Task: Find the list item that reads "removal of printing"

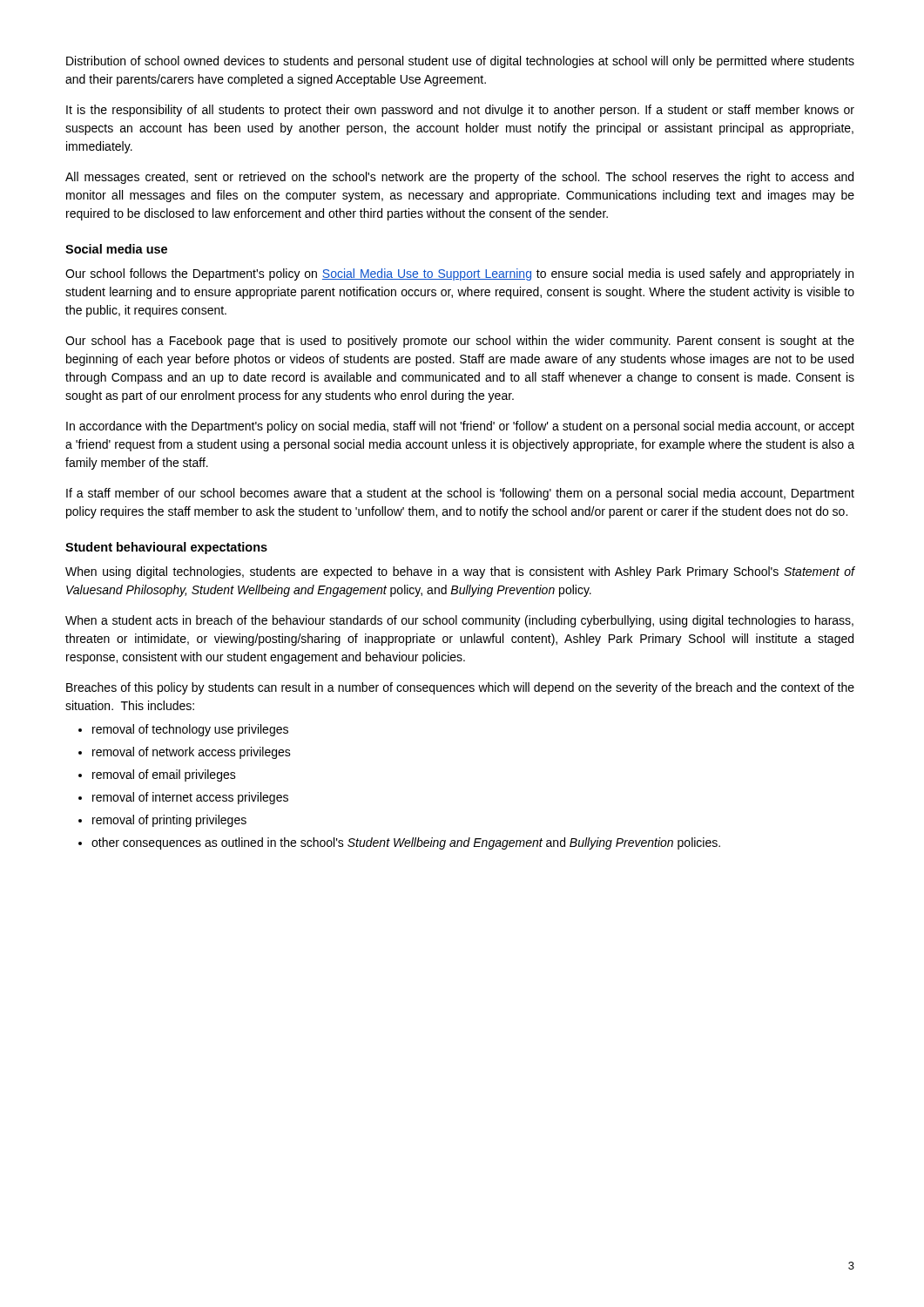Action: tap(169, 820)
